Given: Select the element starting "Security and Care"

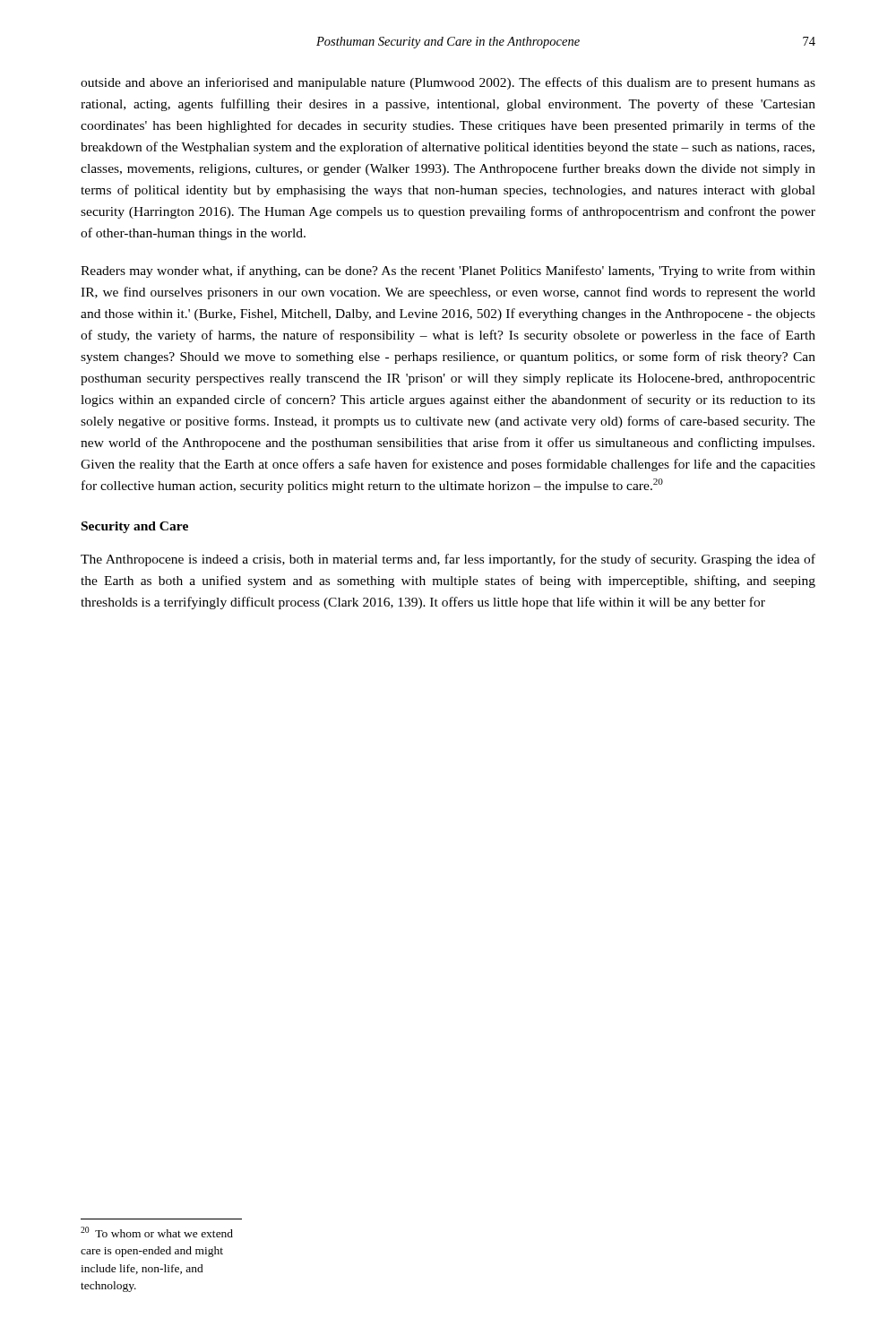Looking at the screenshot, I should [x=135, y=526].
